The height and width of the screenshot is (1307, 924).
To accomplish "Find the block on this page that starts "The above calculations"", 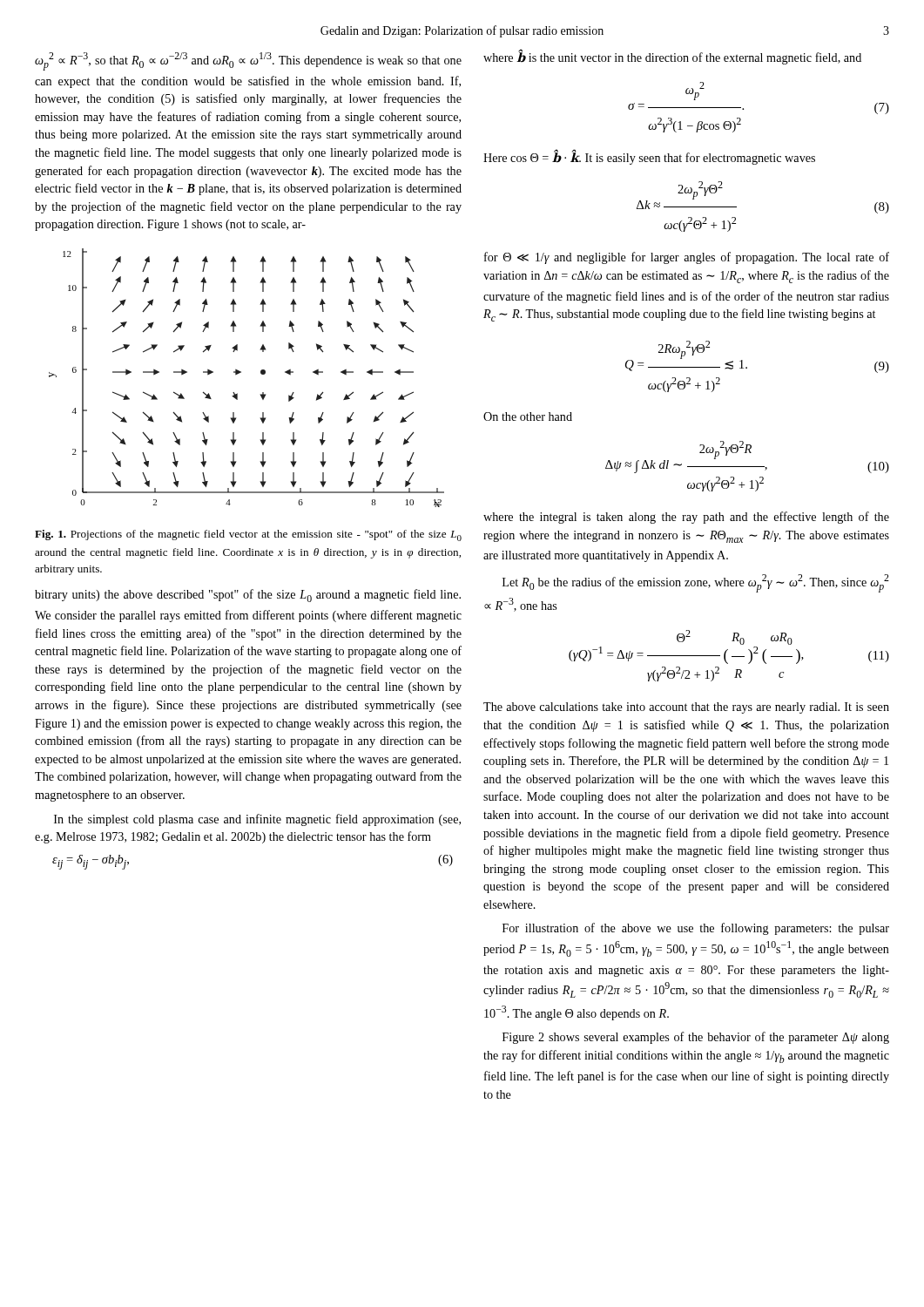I will (686, 901).
